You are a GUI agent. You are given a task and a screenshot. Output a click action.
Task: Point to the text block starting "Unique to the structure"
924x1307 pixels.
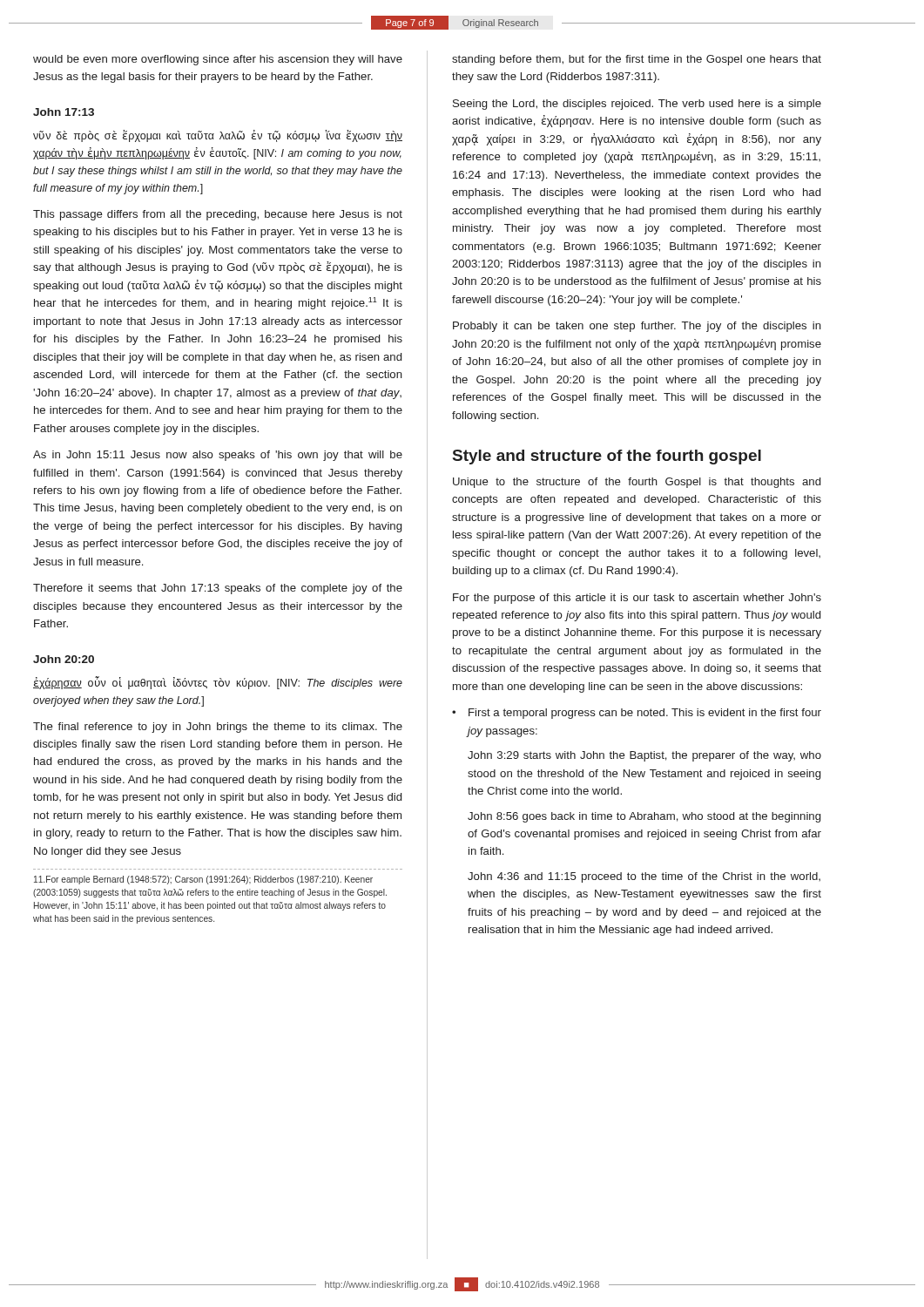tap(637, 526)
